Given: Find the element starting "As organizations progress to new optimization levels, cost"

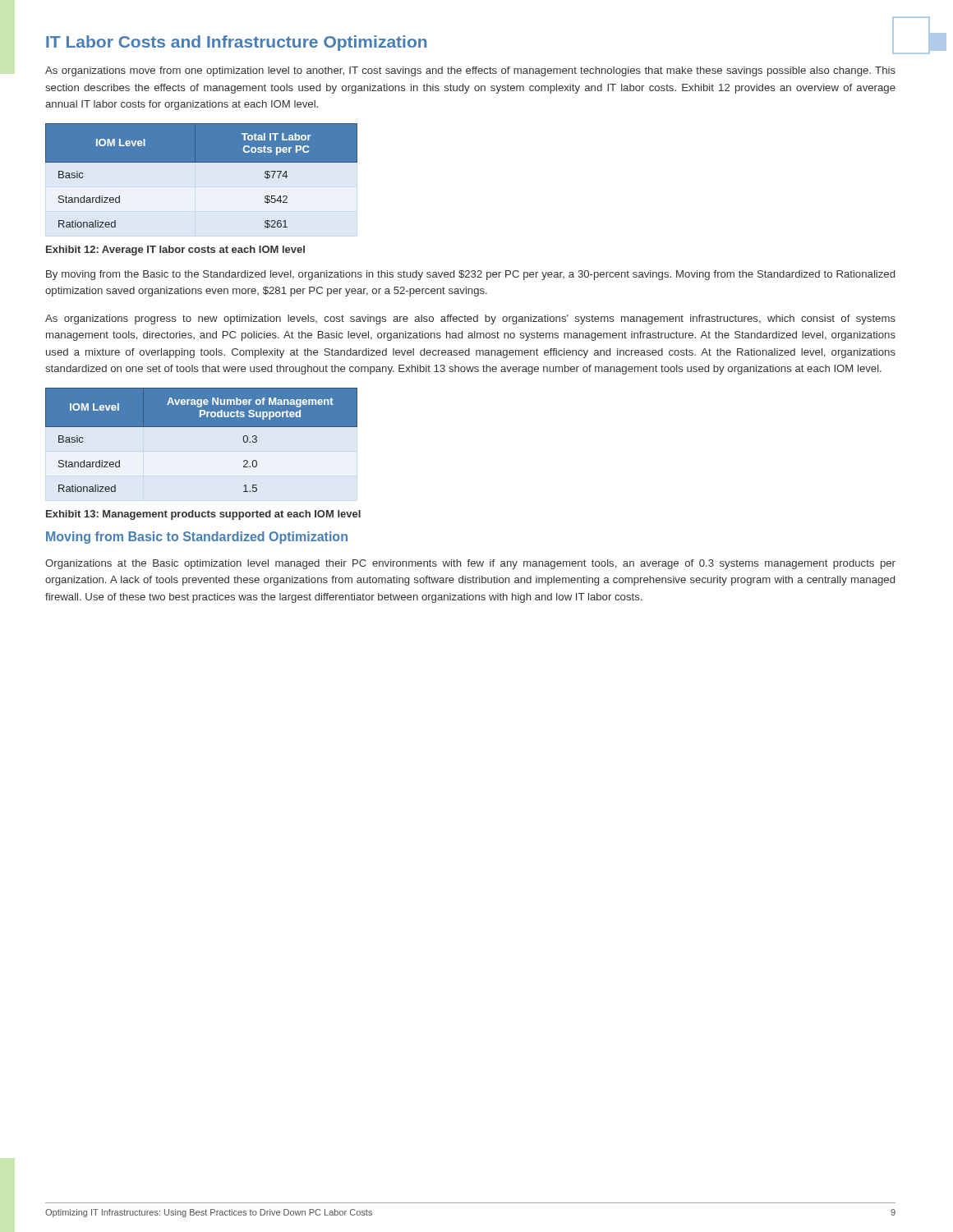Looking at the screenshot, I should click(470, 344).
